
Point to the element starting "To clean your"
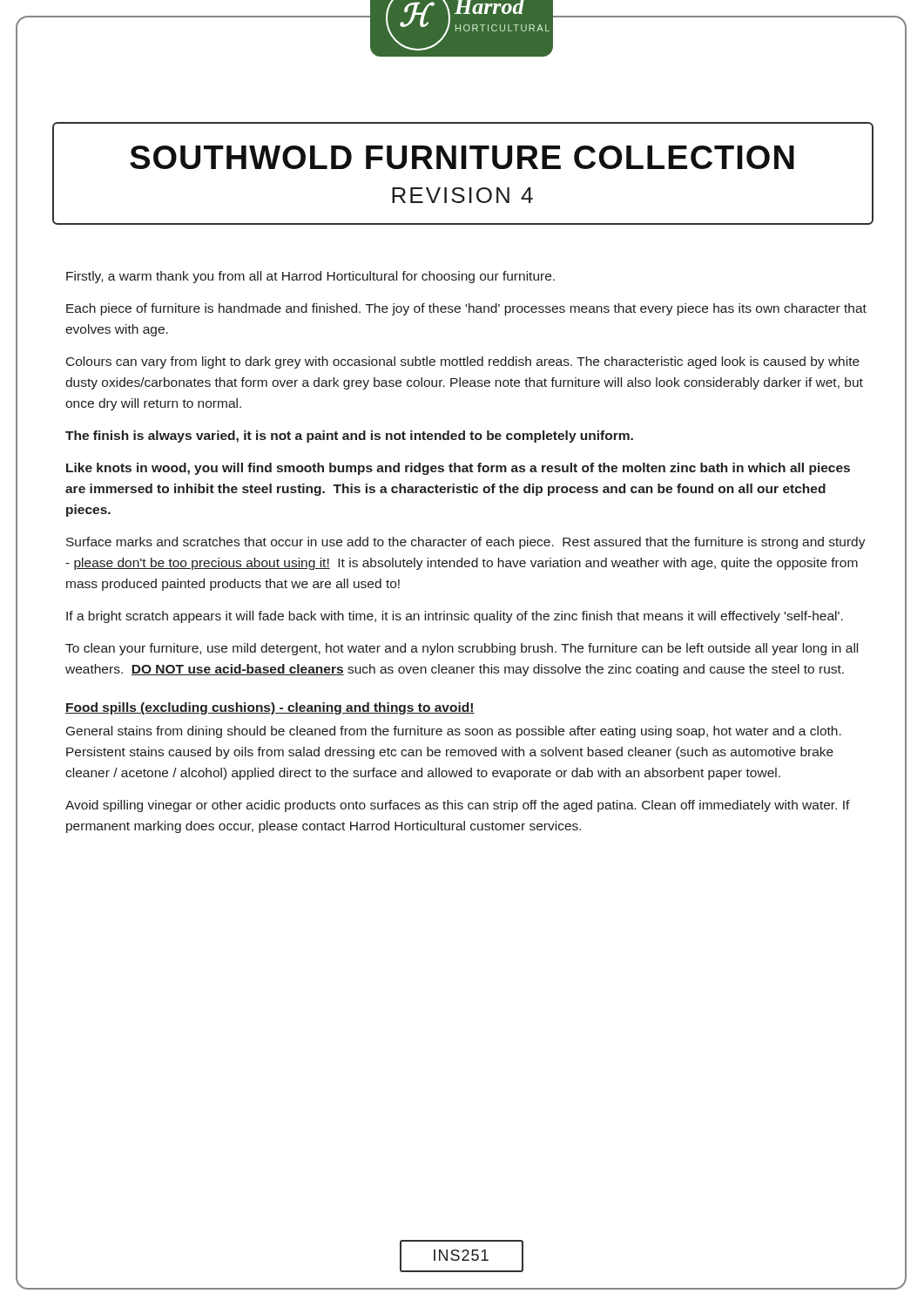(468, 659)
